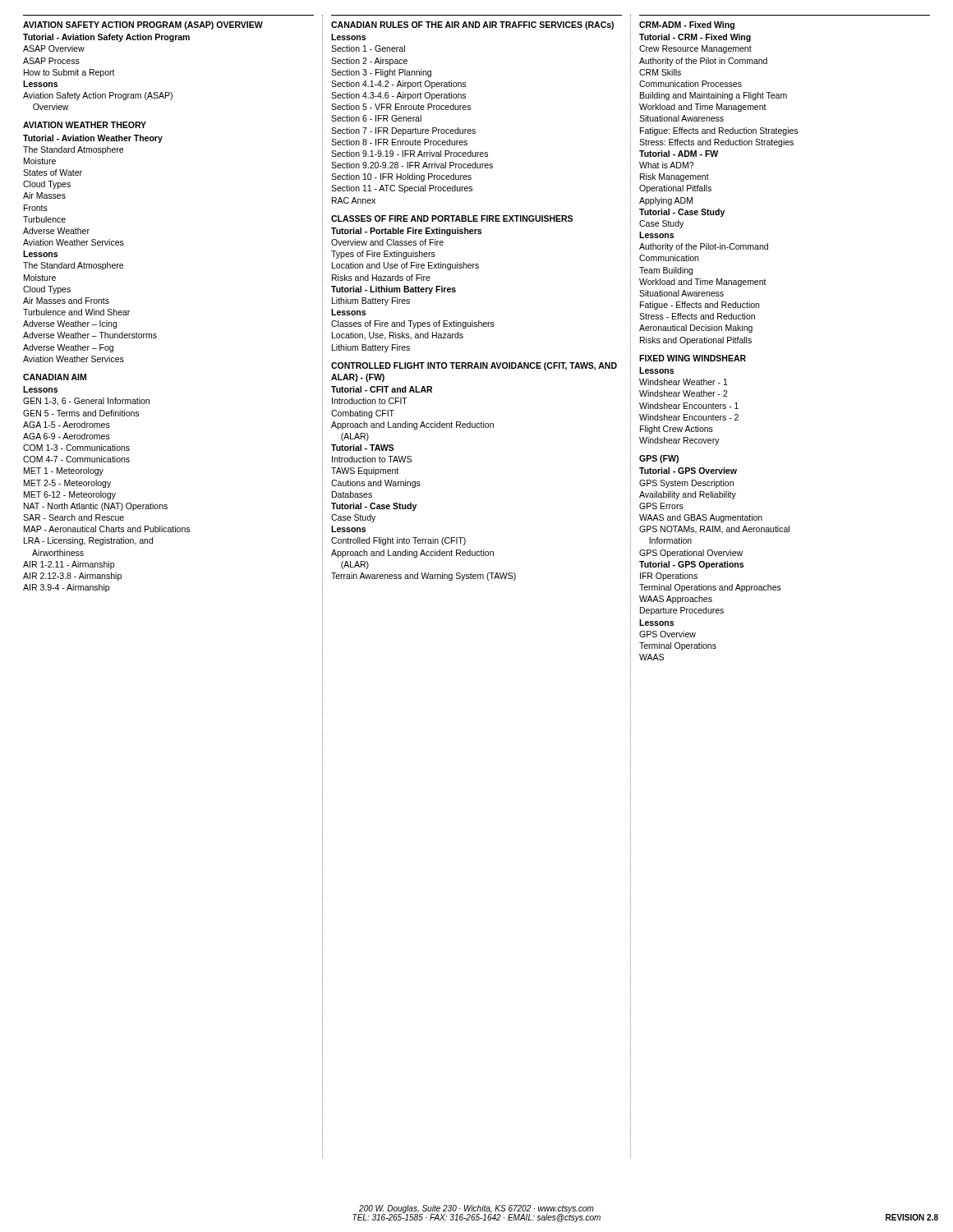Screen dimensions: 1232x953
Task: Select the list item that says "Location and Use of"
Action: (x=405, y=266)
